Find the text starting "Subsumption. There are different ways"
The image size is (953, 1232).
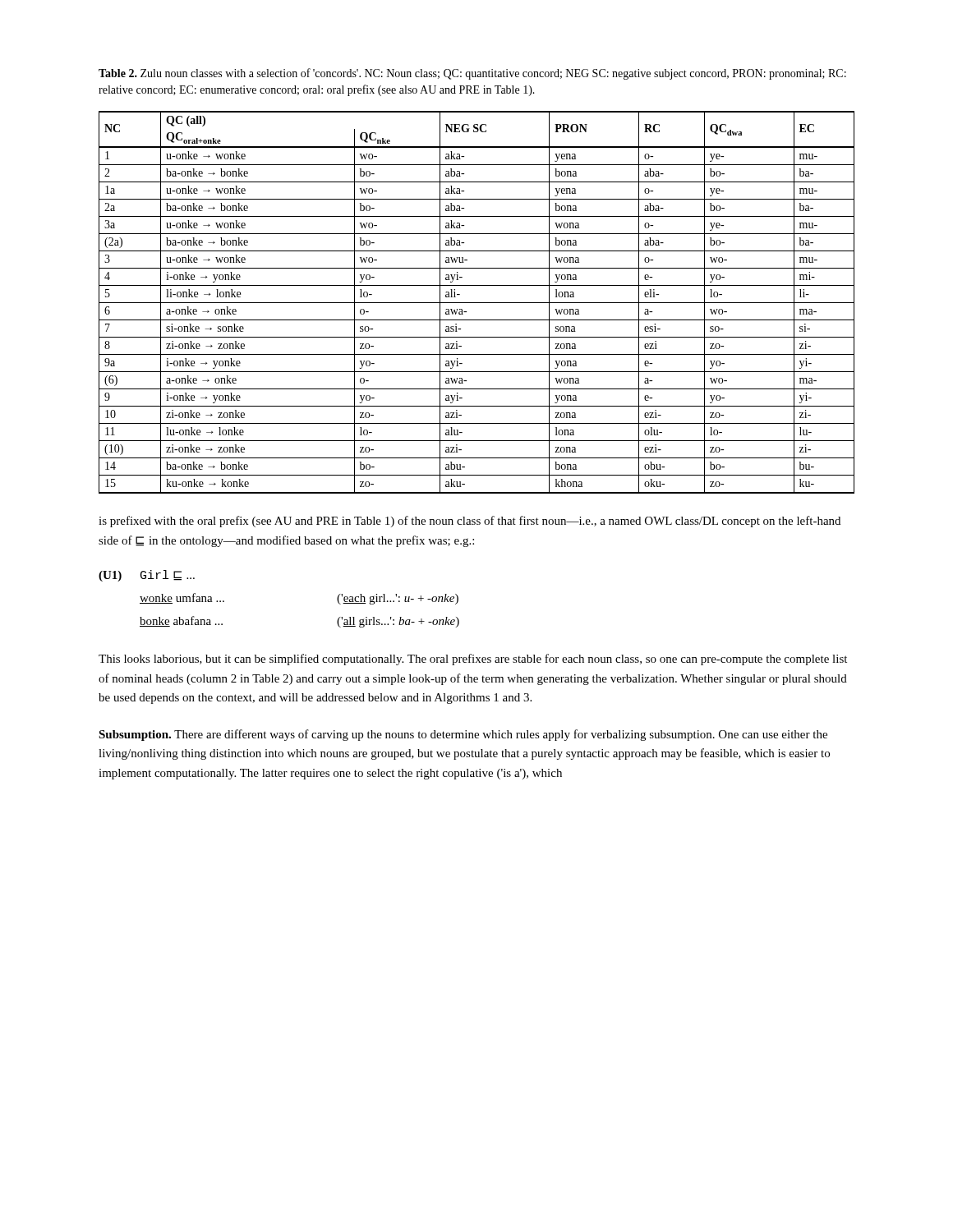click(464, 753)
